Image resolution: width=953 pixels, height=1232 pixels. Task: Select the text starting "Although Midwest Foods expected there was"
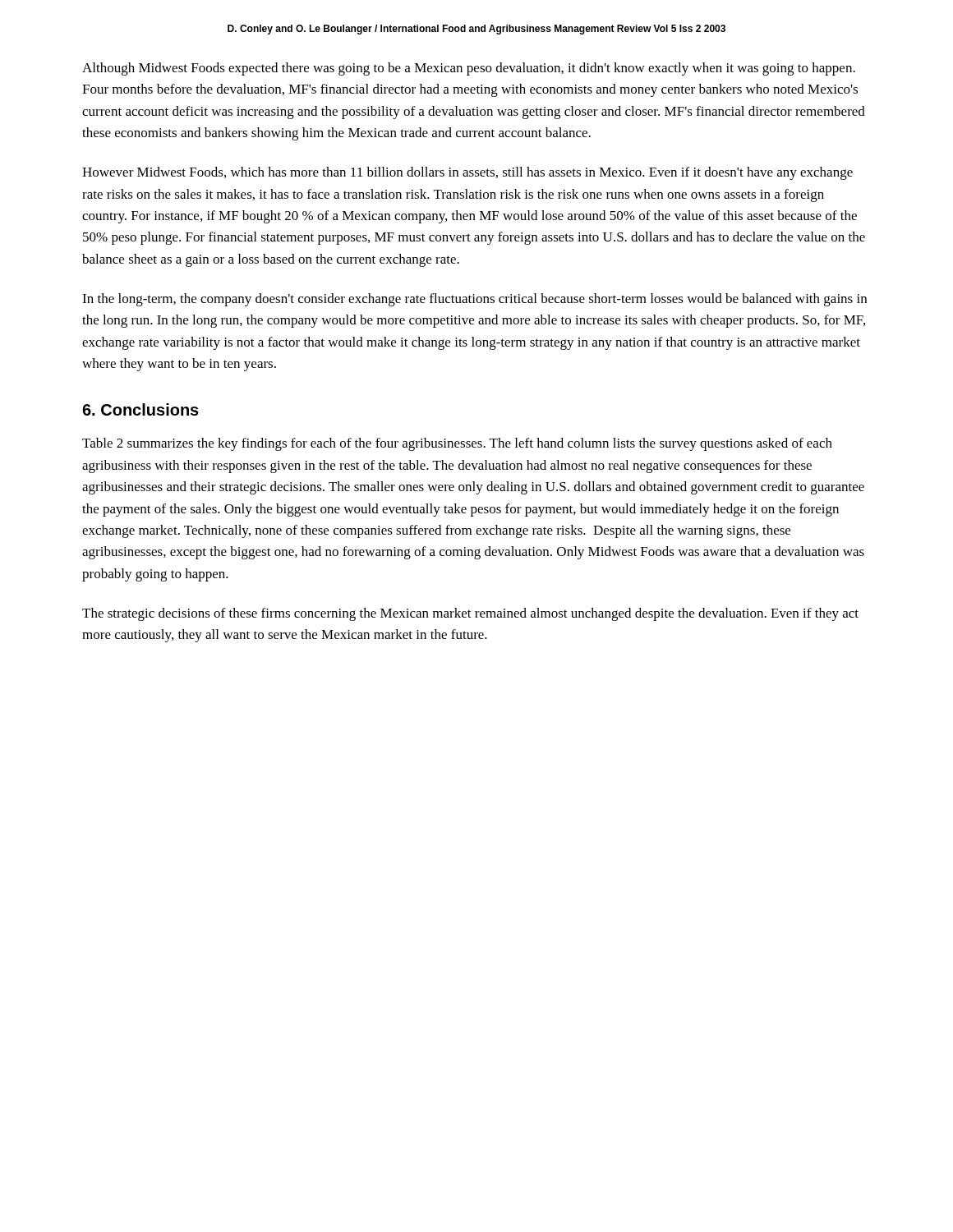click(474, 100)
